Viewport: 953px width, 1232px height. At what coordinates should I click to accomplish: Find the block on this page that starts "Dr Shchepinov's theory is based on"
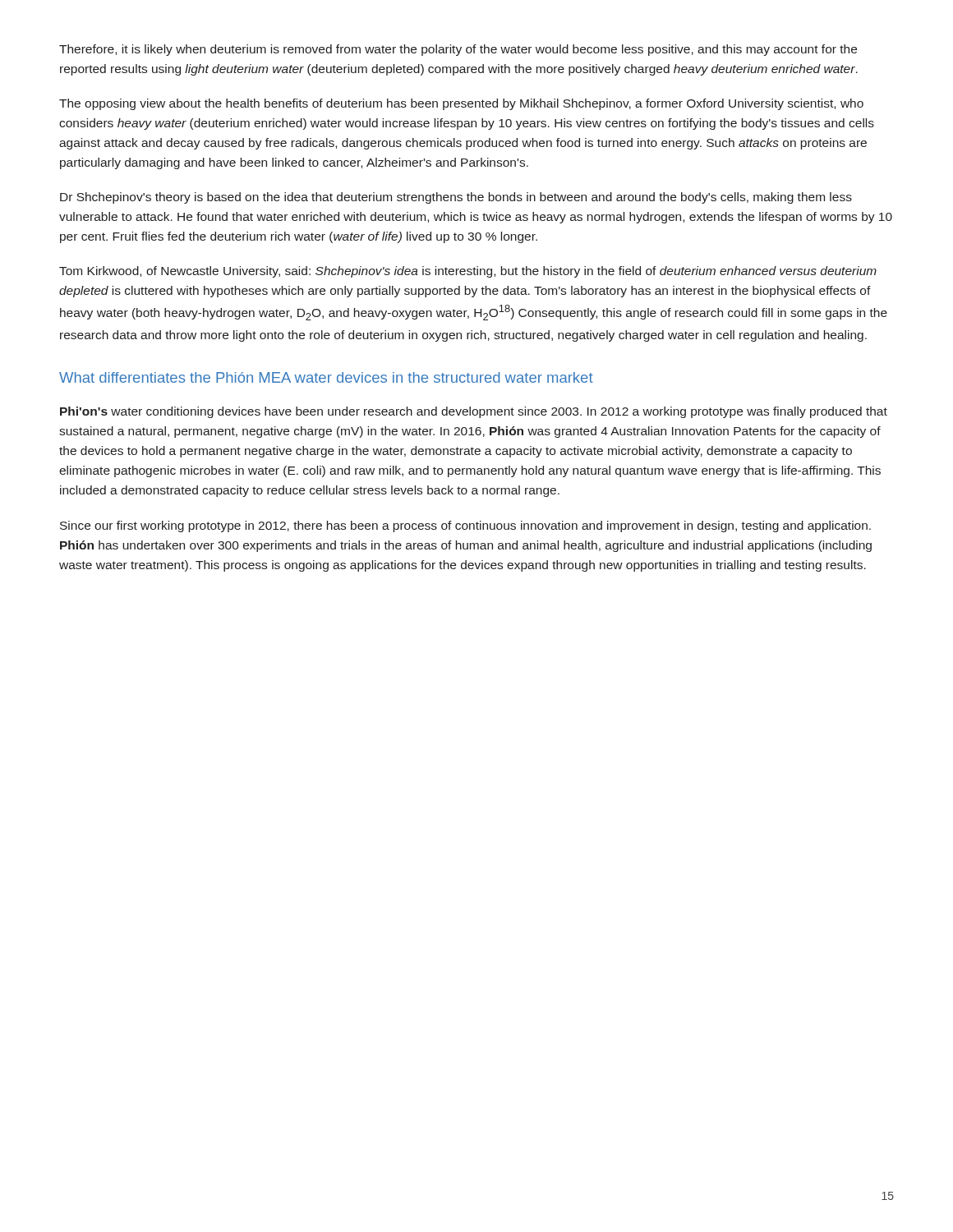coord(476,217)
